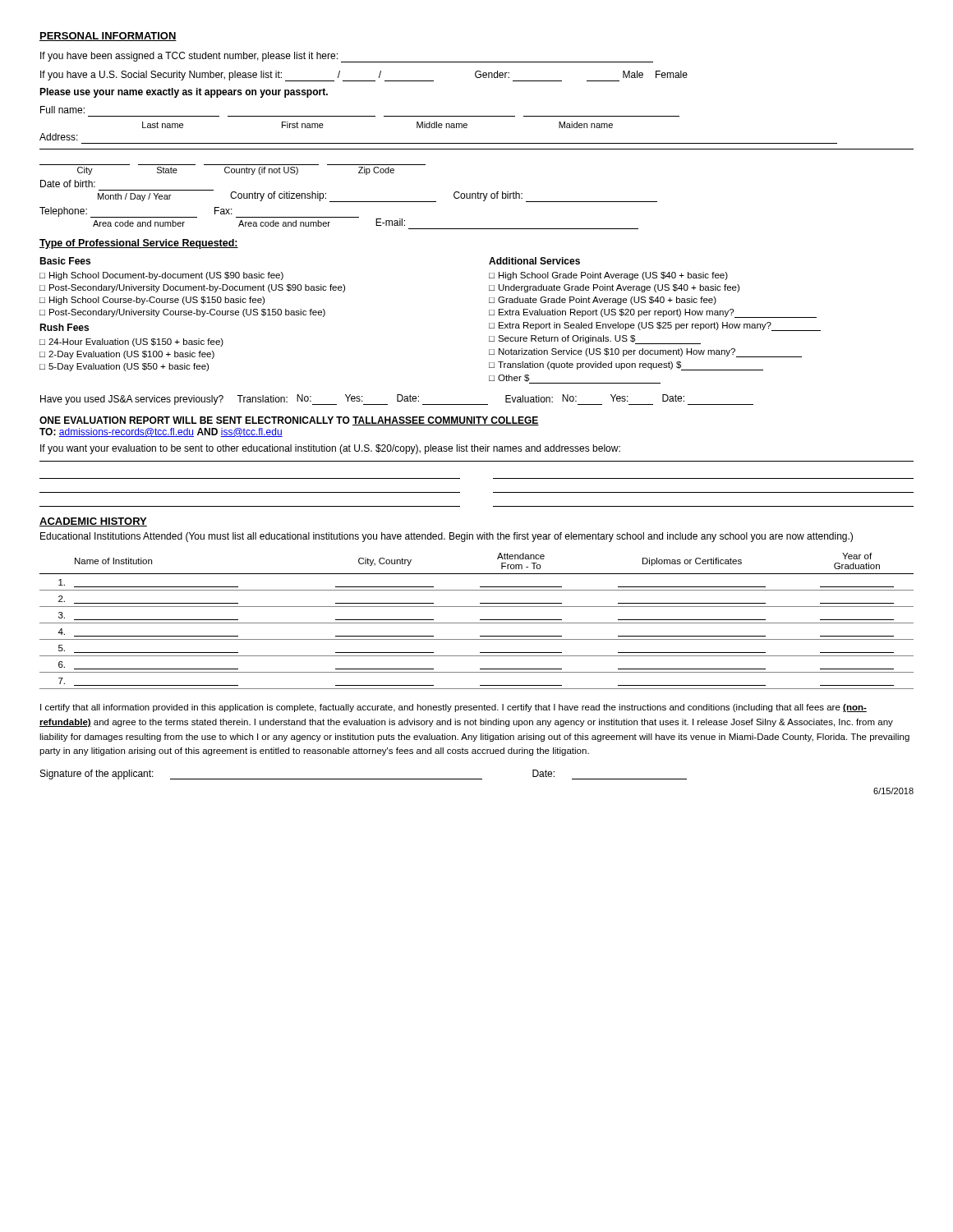Navigate to the text starting "Telephone: Area code and number Fax: Area code"
953x1232 pixels.
click(x=339, y=217)
